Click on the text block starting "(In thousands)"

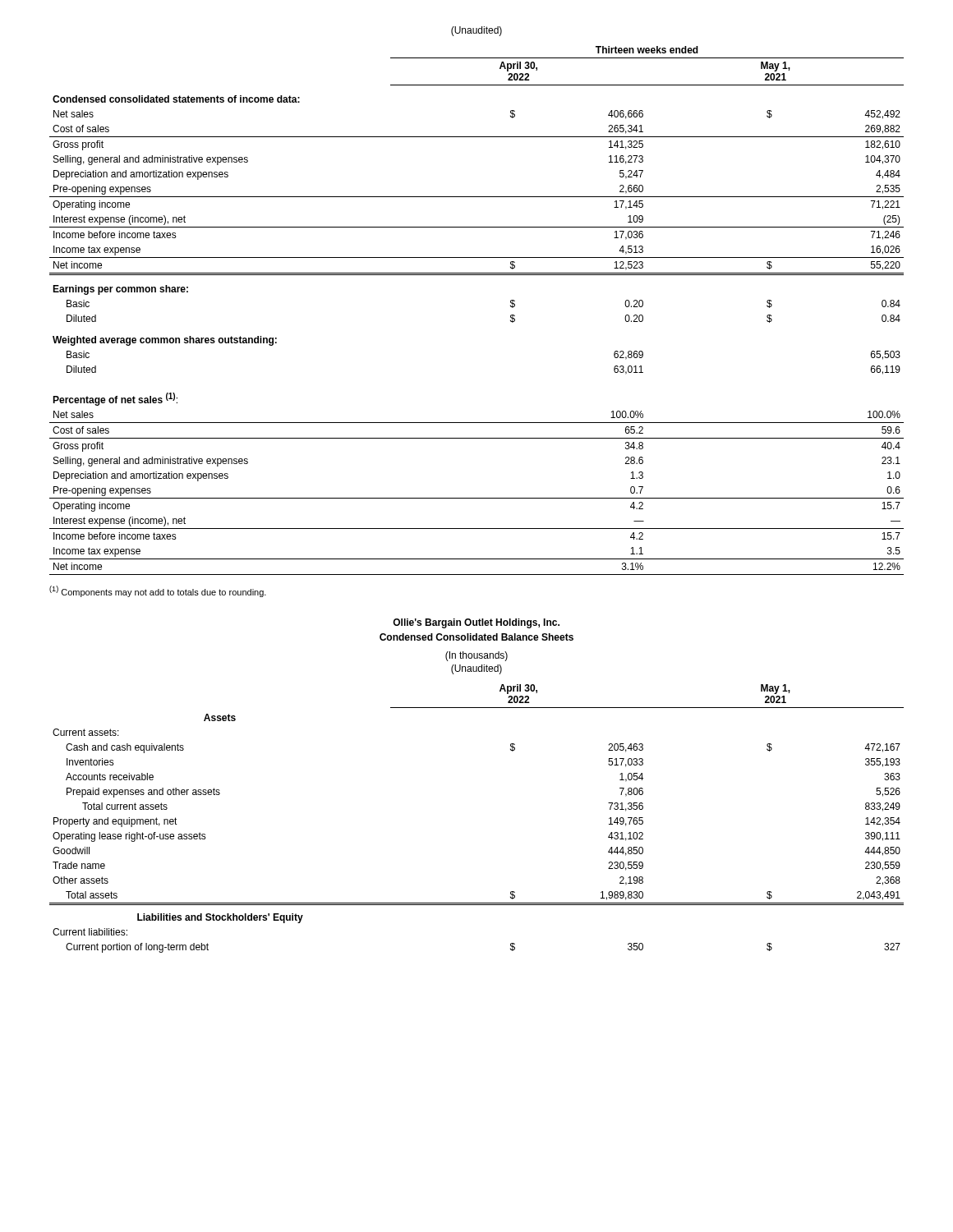pos(476,655)
